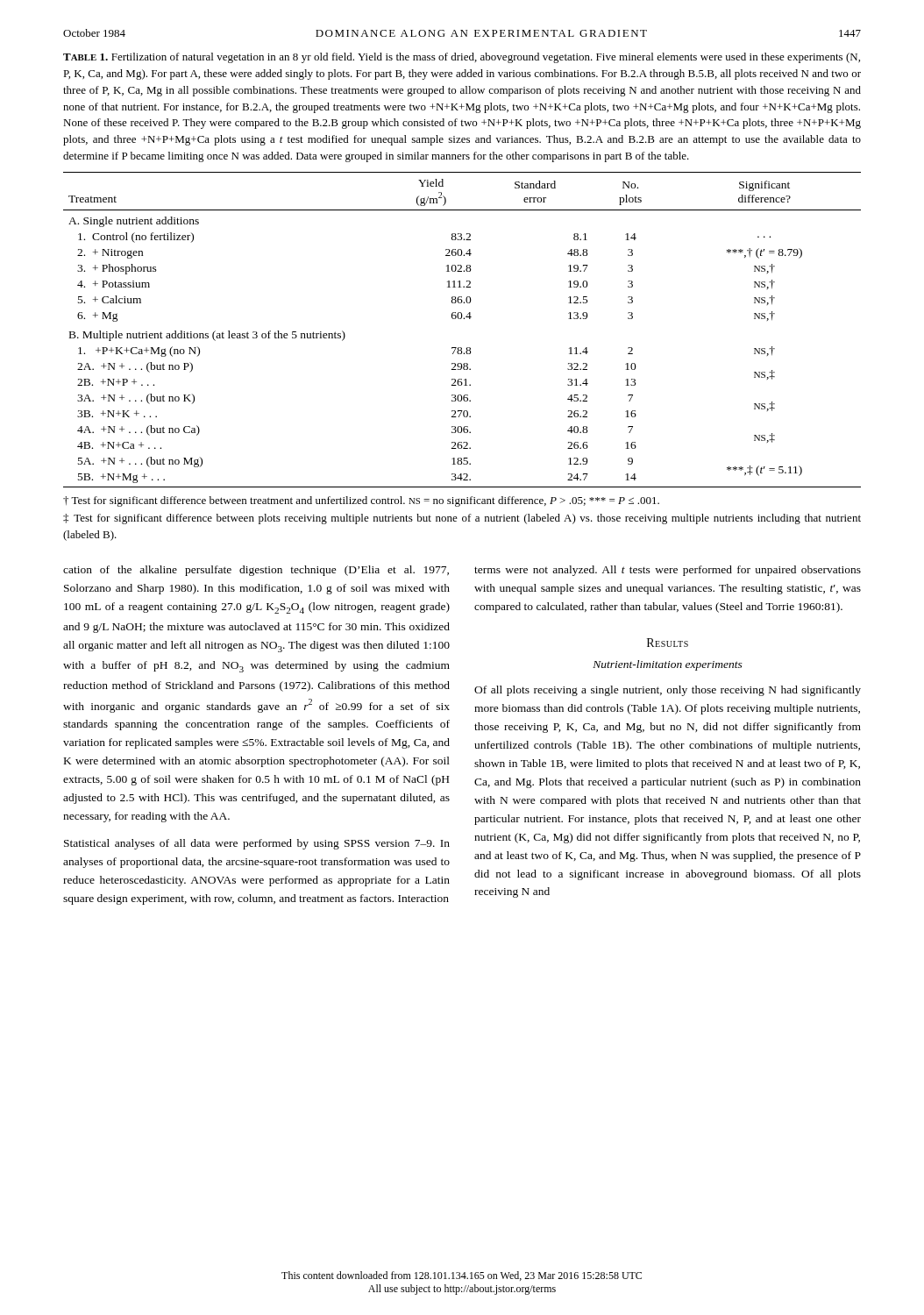Find the table that mentions "Significant difference?"
Image resolution: width=924 pixels, height=1315 pixels.
click(x=462, y=330)
